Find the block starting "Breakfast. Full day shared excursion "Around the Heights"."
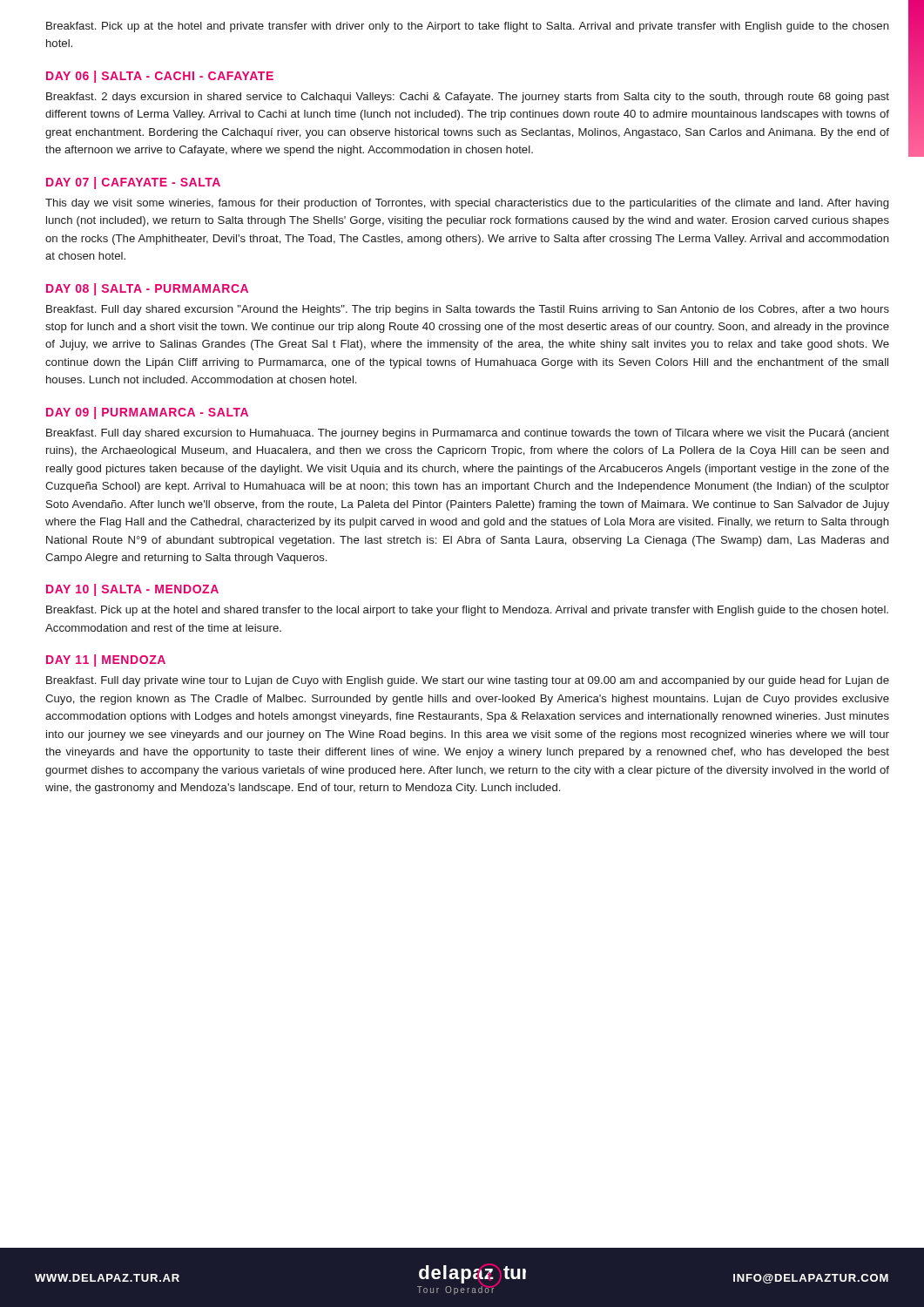This screenshot has height=1307, width=924. click(x=467, y=344)
